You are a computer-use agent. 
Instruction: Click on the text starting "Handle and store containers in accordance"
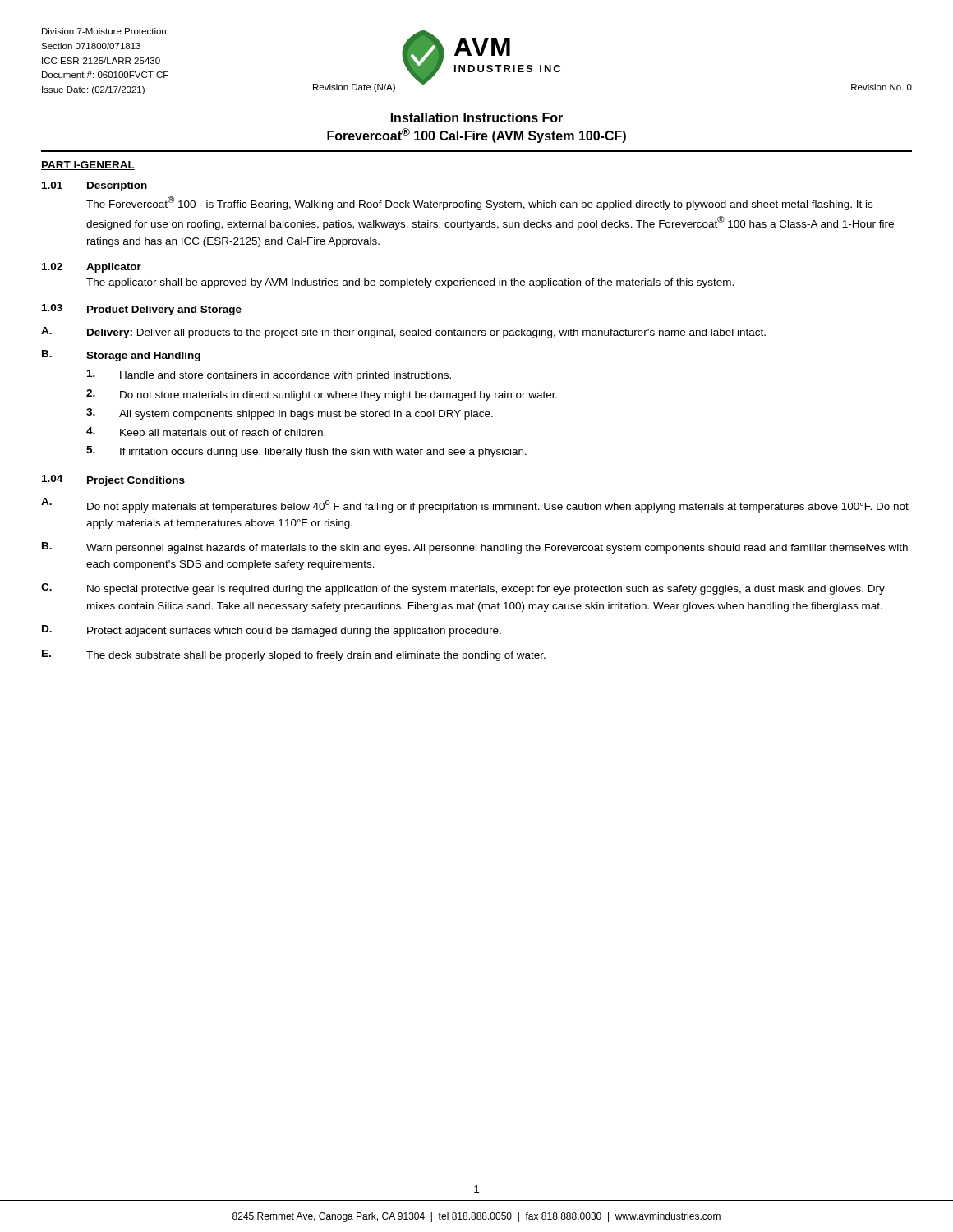[x=269, y=375]
